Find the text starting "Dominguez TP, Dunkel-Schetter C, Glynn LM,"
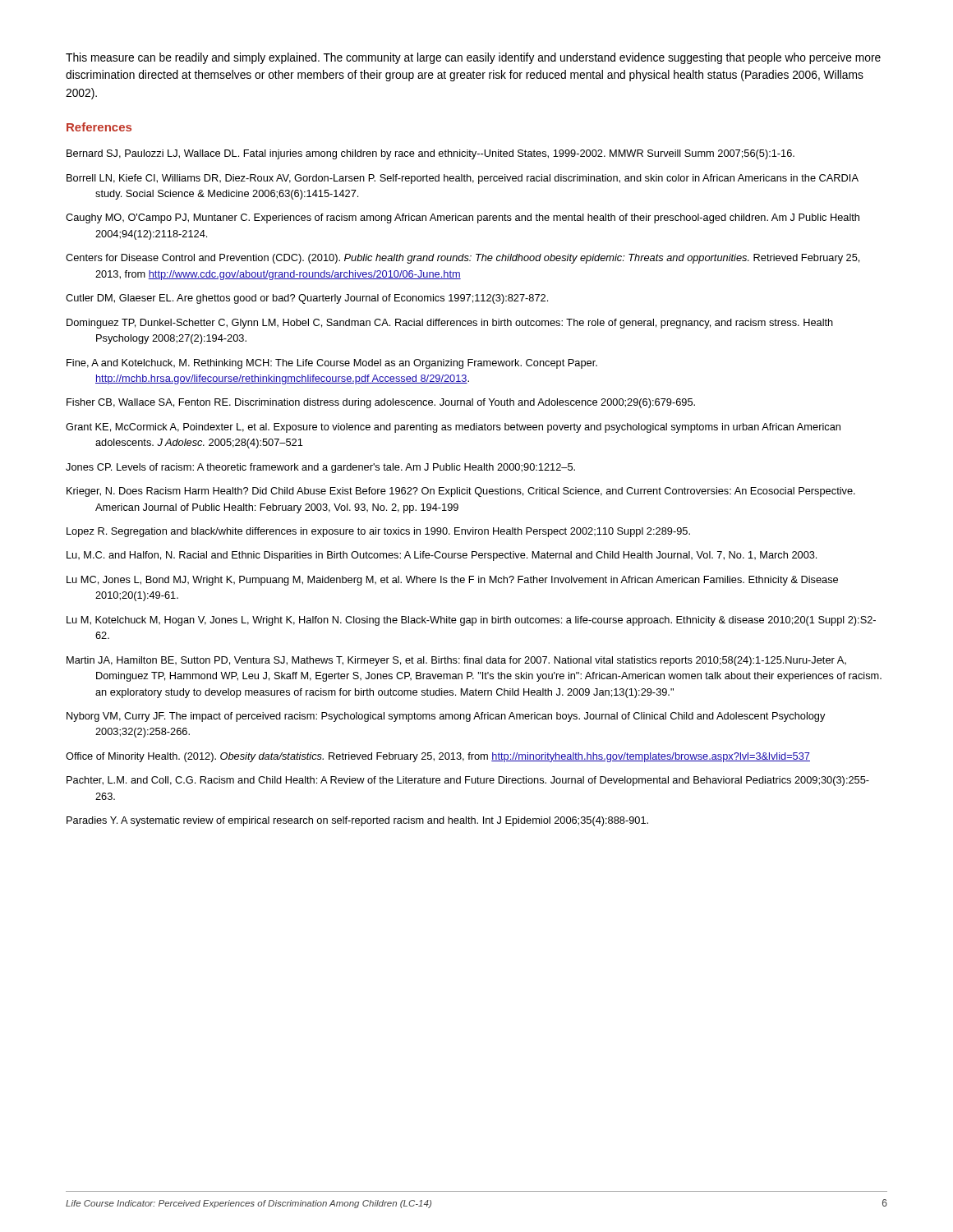The image size is (953, 1232). click(449, 330)
